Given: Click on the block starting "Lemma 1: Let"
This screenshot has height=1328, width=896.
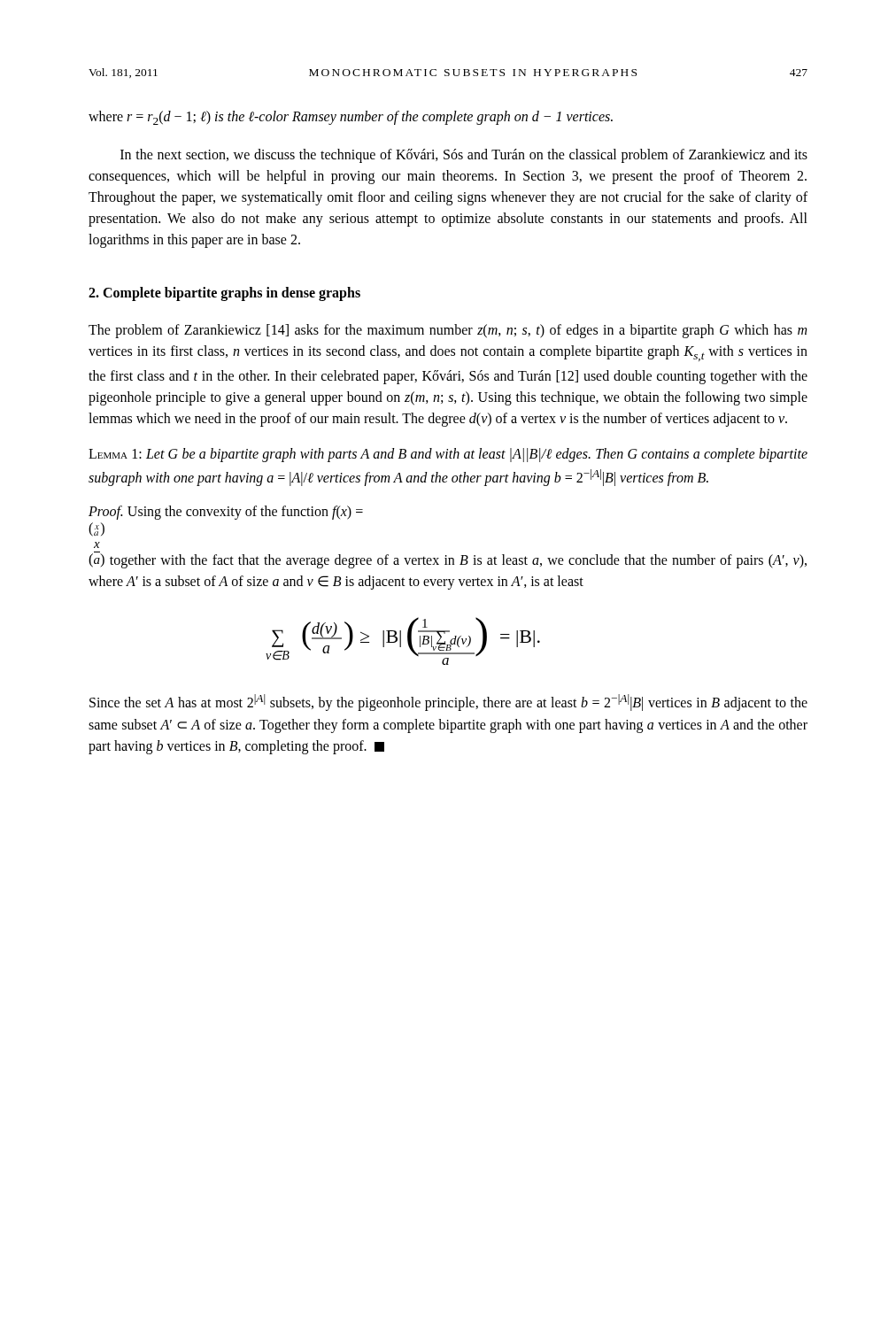Looking at the screenshot, I should (x=448, y=466).
